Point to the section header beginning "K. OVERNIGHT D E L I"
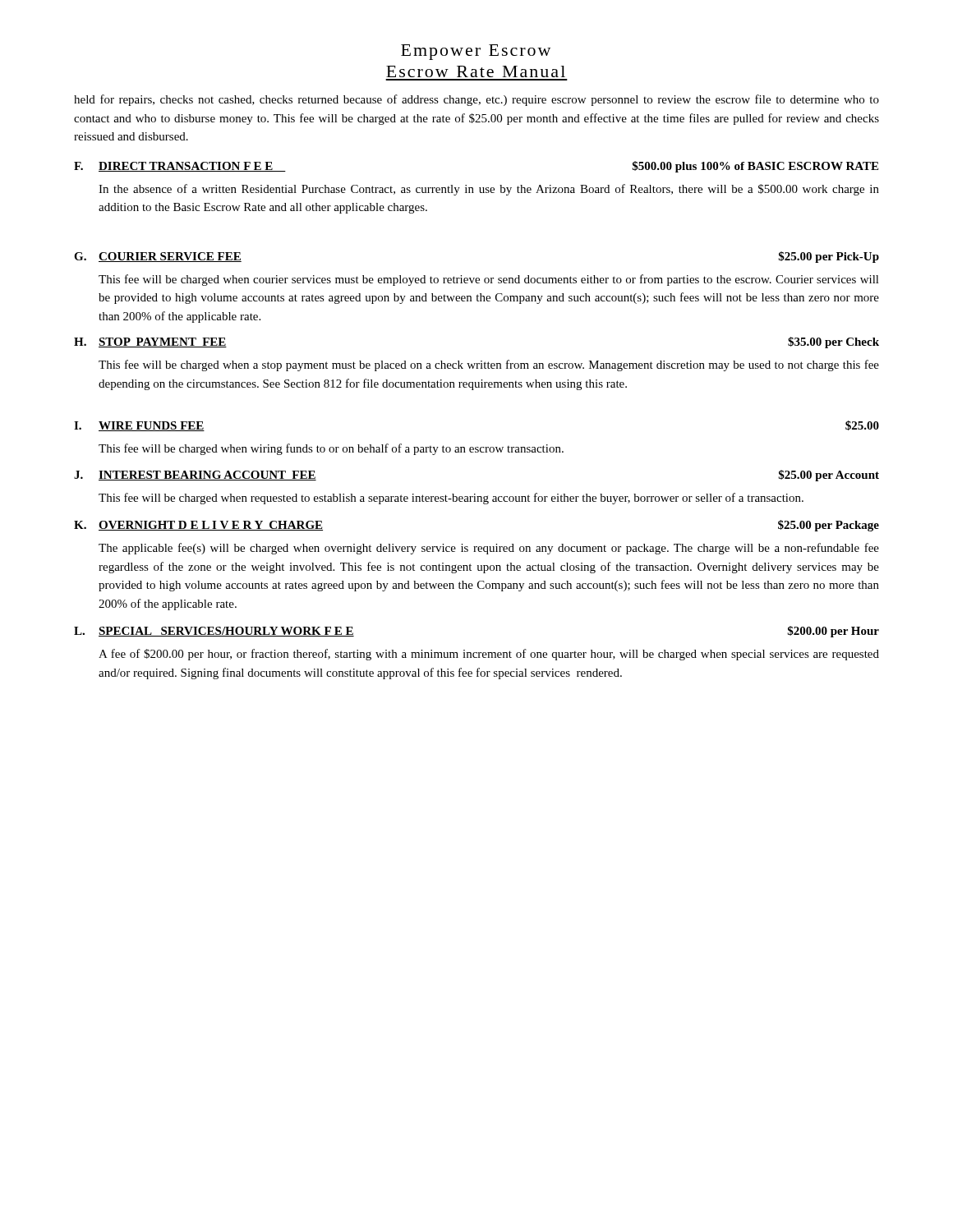Viewport: 953px width, 1232px height. tap(209, 527)
